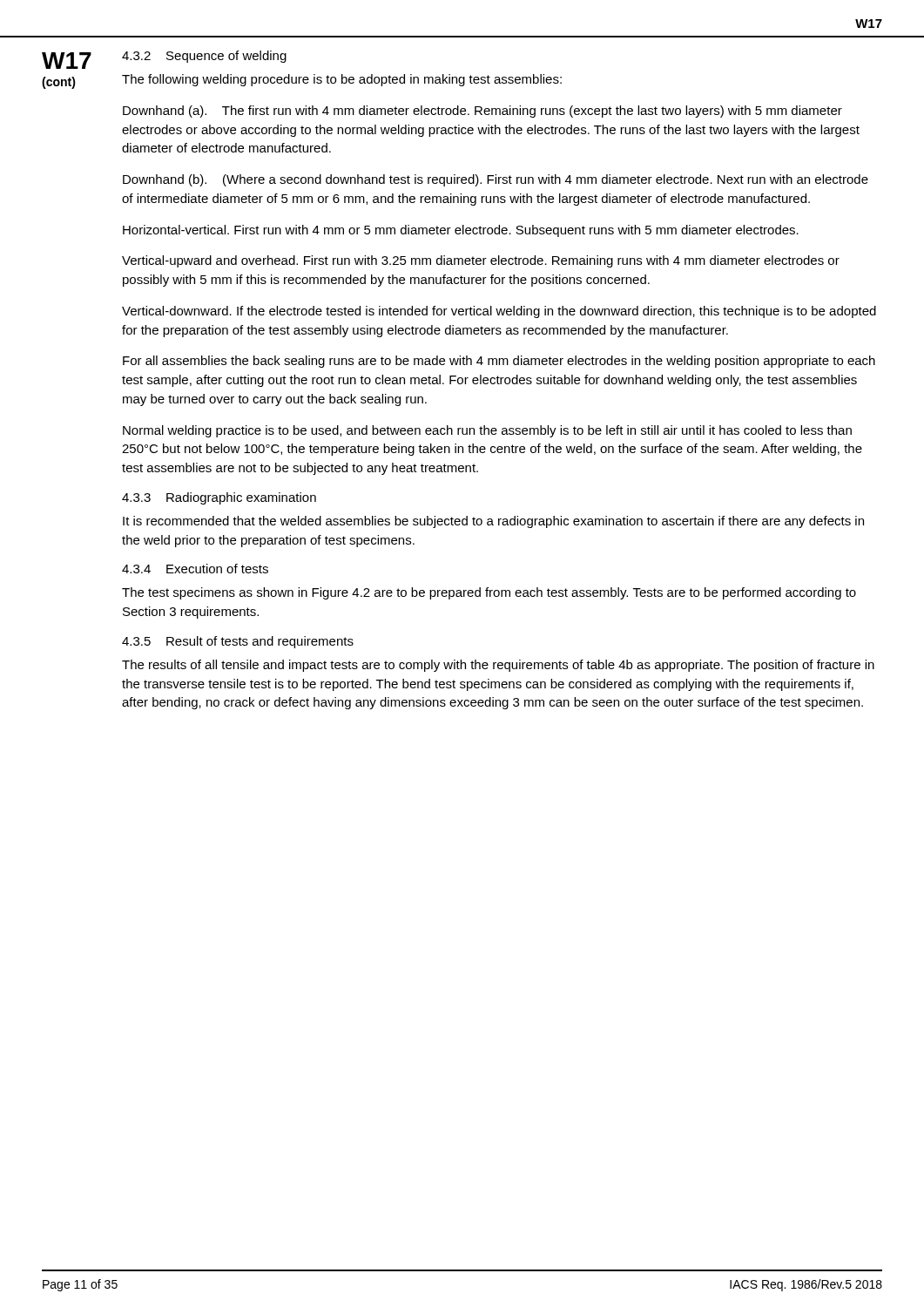Locate the block of text that opens with "Horizontal-vertical. First run with"
Viewport: 924px width, 1307px height.
[x=461, y=229]
